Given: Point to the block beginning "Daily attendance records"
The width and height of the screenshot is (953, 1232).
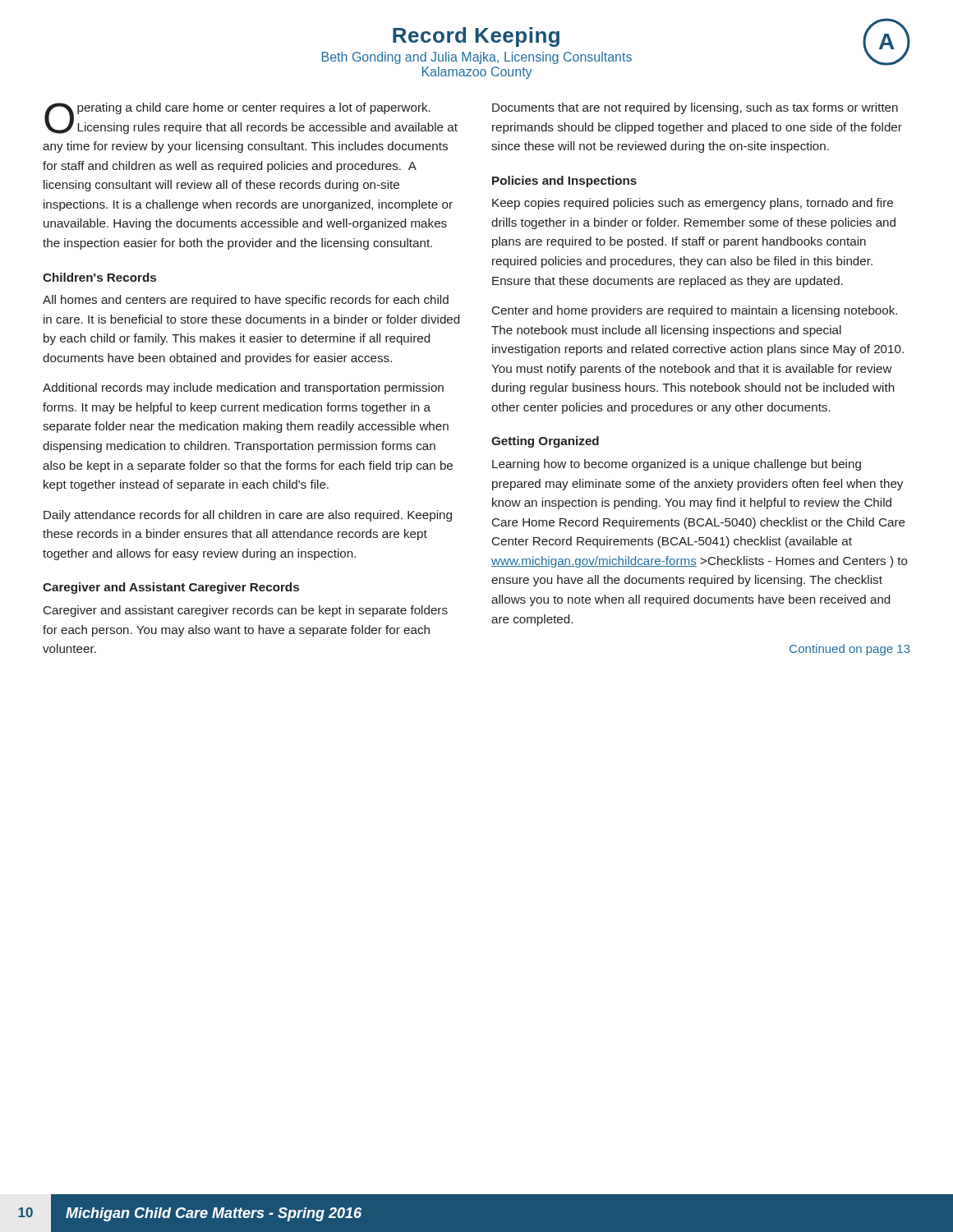Looking at the screenshot, I should click(x=248, y=534).
